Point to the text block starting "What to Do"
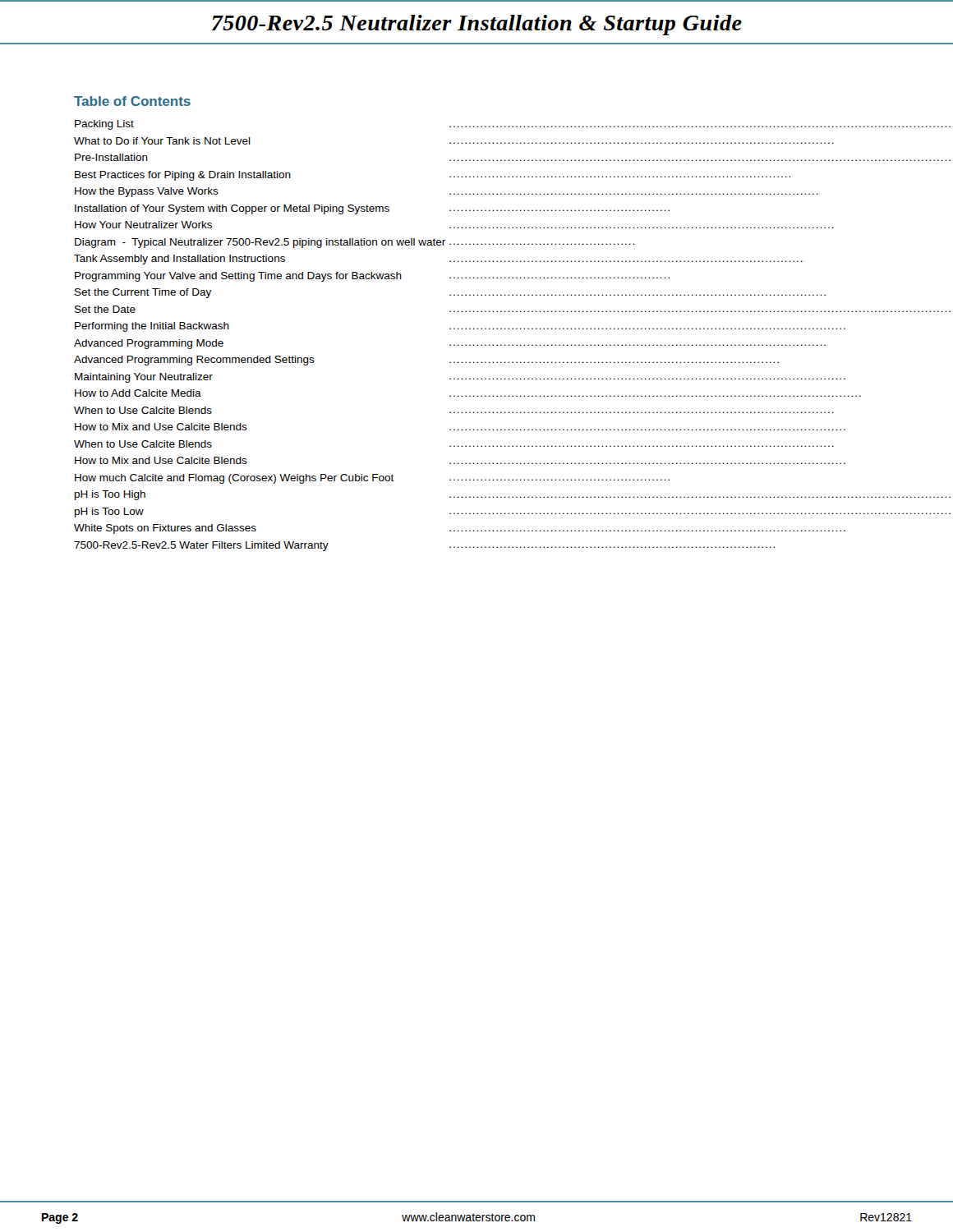Screen dimensions: 1232x953 tap(513, 140)
